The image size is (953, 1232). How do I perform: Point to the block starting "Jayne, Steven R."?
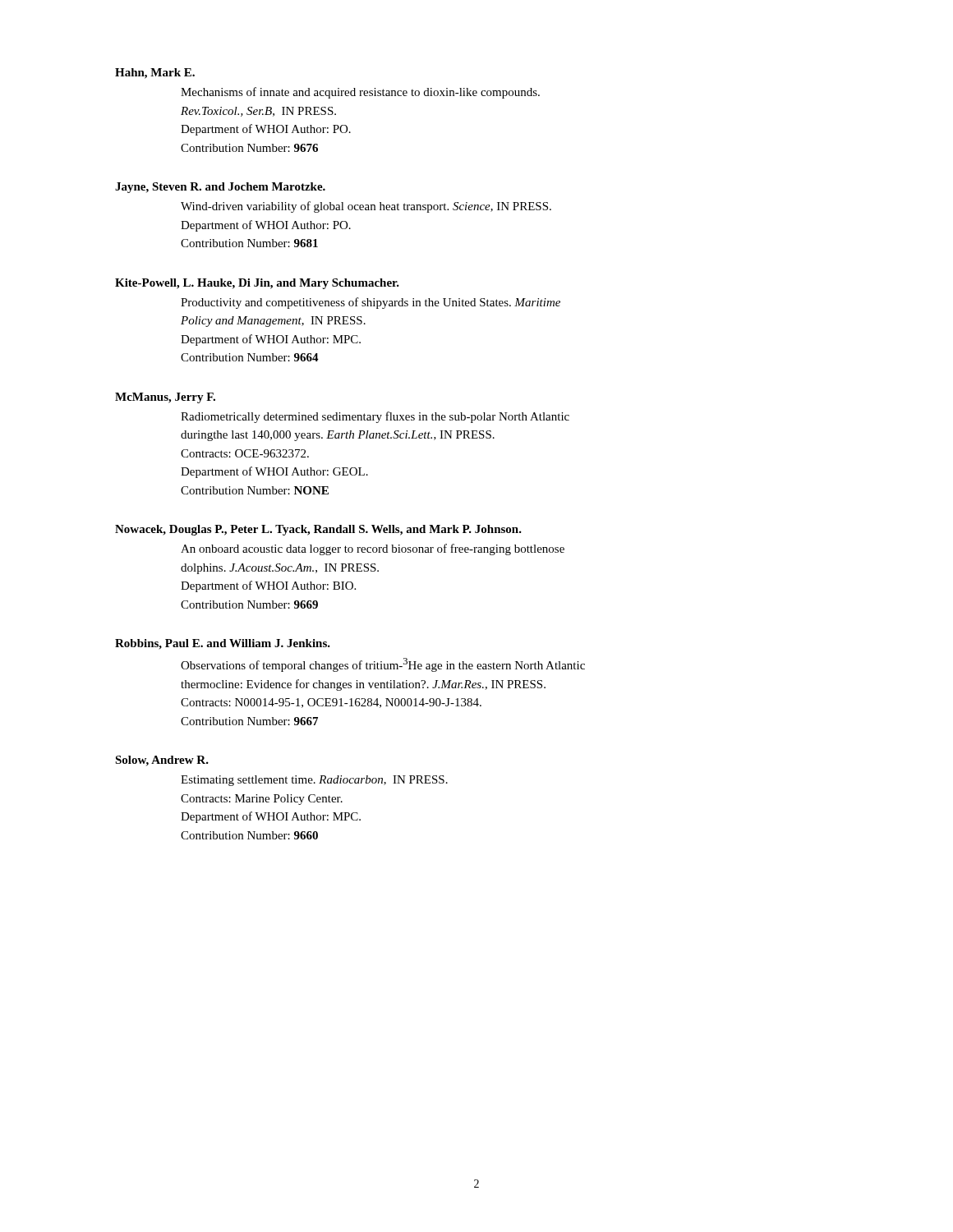point(476,216)
